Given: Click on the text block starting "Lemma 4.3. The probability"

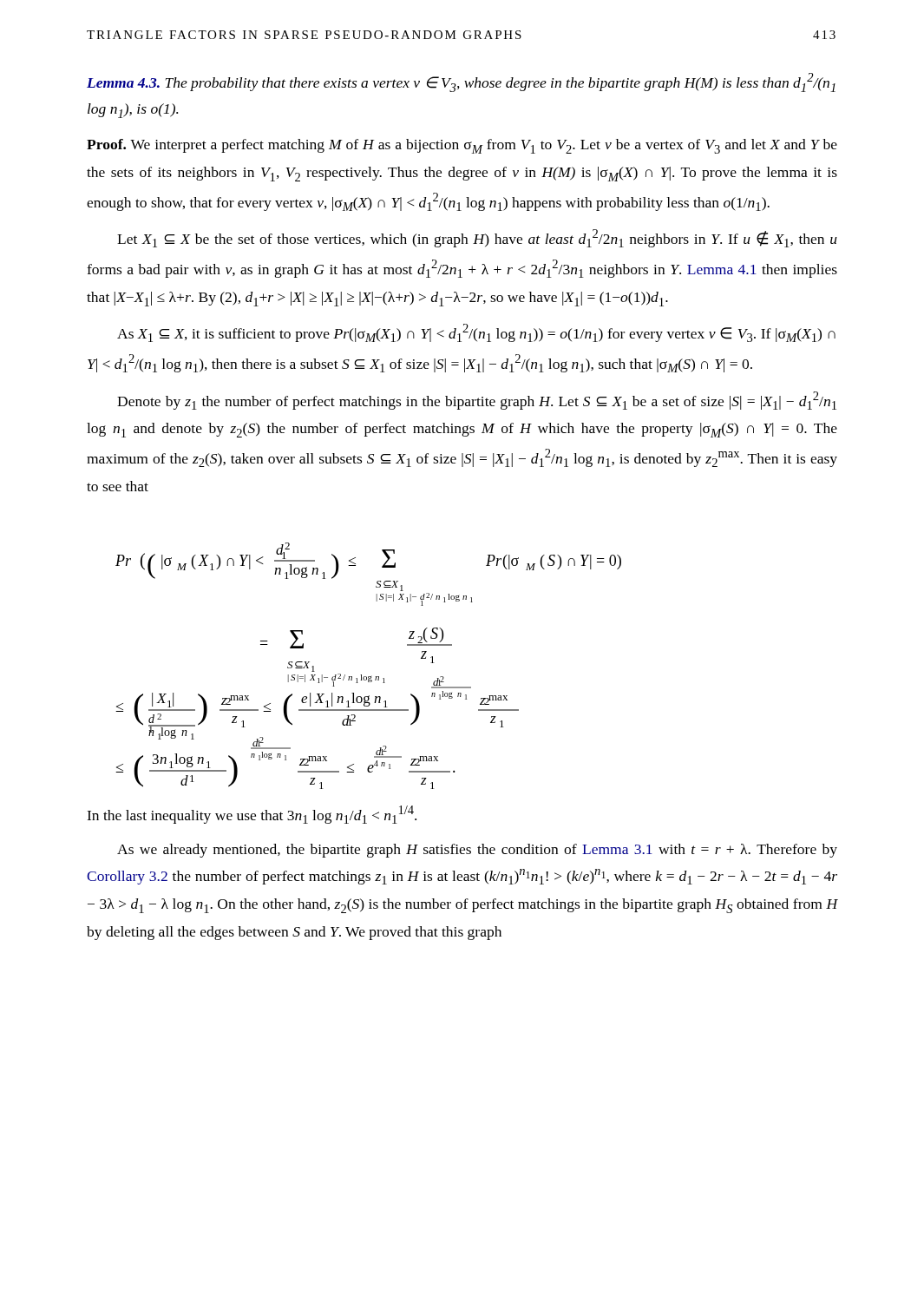Looking at the screenshot, I should point(462,95).
